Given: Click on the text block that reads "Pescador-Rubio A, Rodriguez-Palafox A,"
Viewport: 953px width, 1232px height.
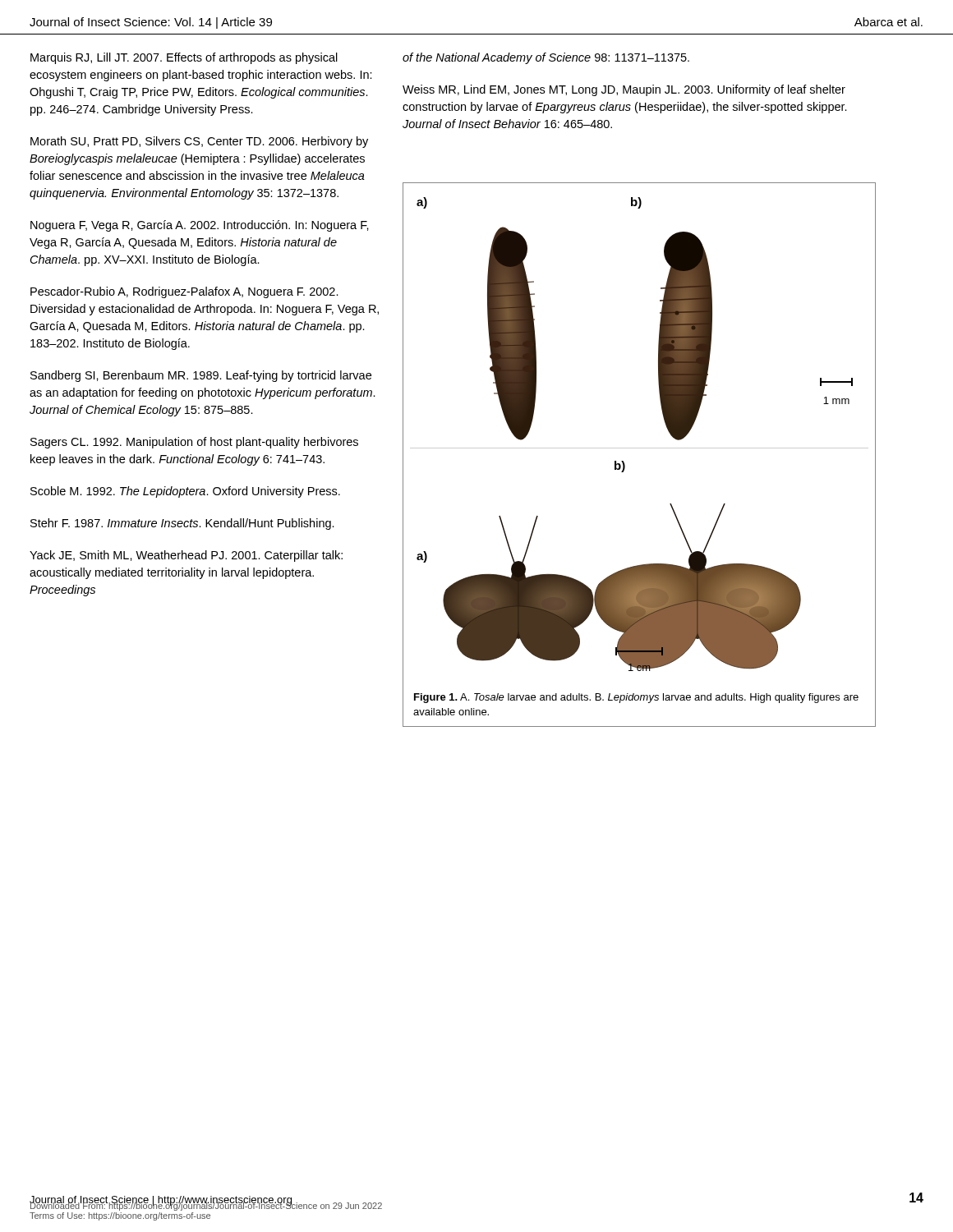Looking at the screenshot, I should coord(205,318).
